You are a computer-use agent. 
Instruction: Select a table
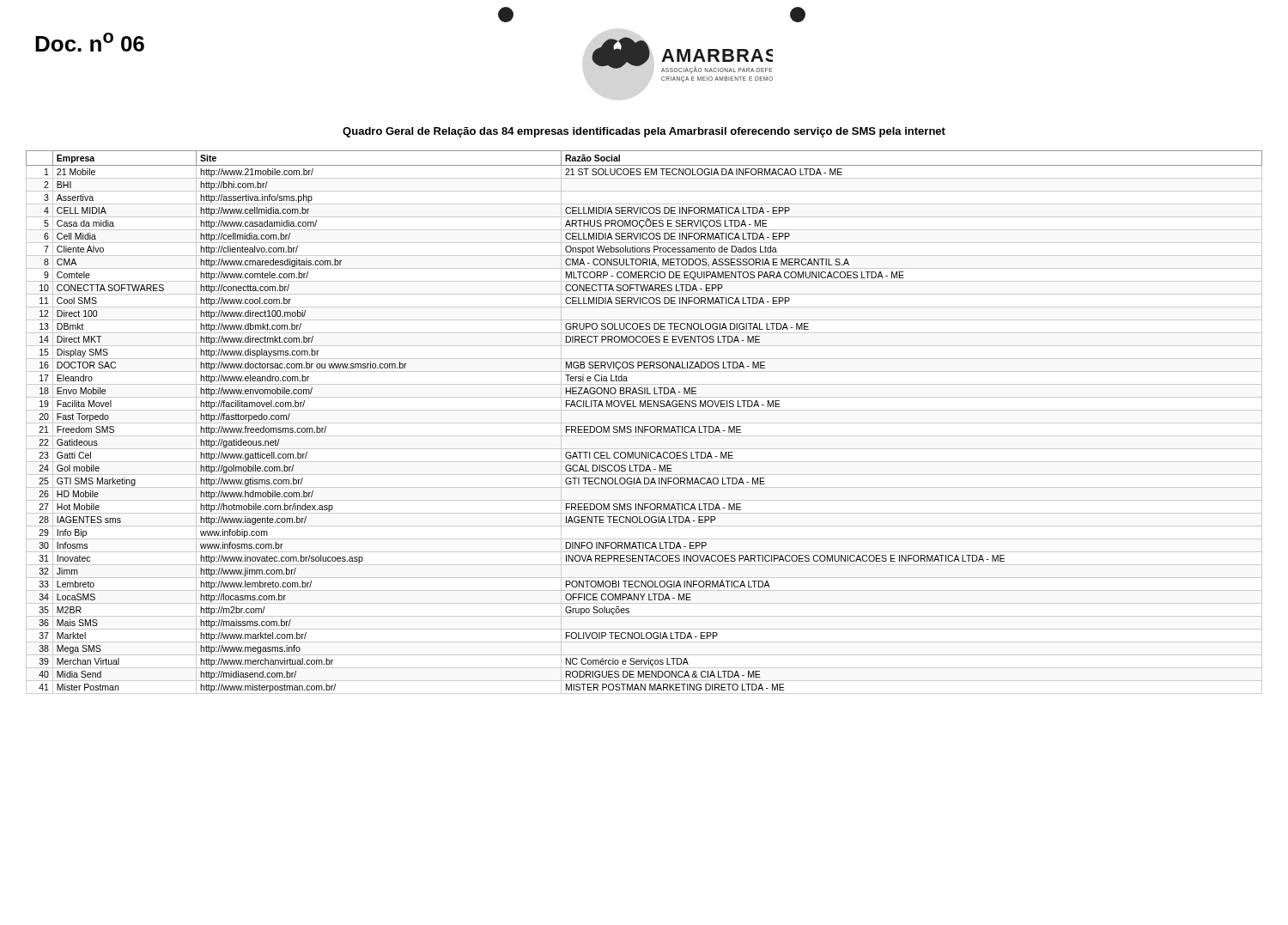tap(644, 422)
